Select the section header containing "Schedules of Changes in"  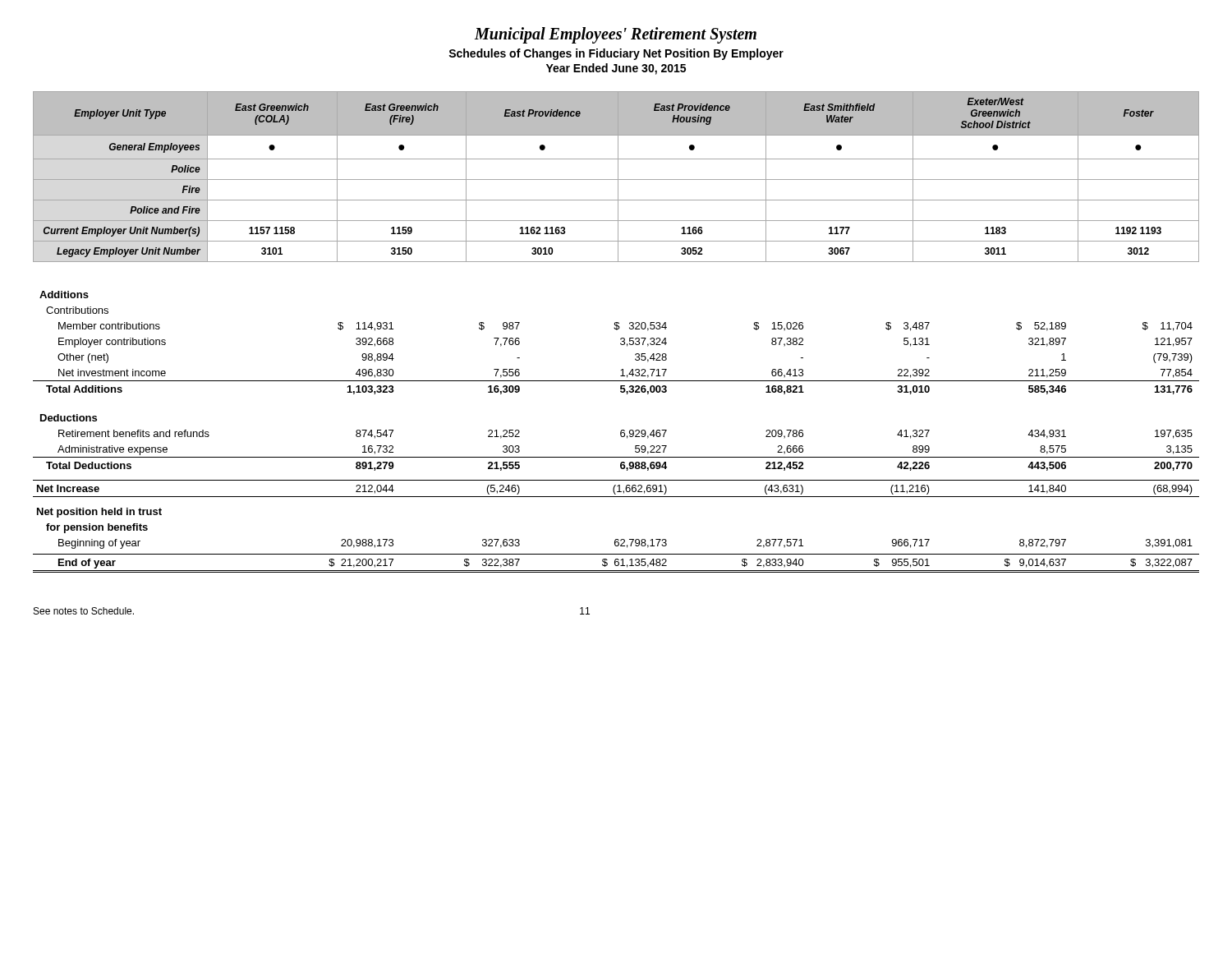tap(616, 53)
